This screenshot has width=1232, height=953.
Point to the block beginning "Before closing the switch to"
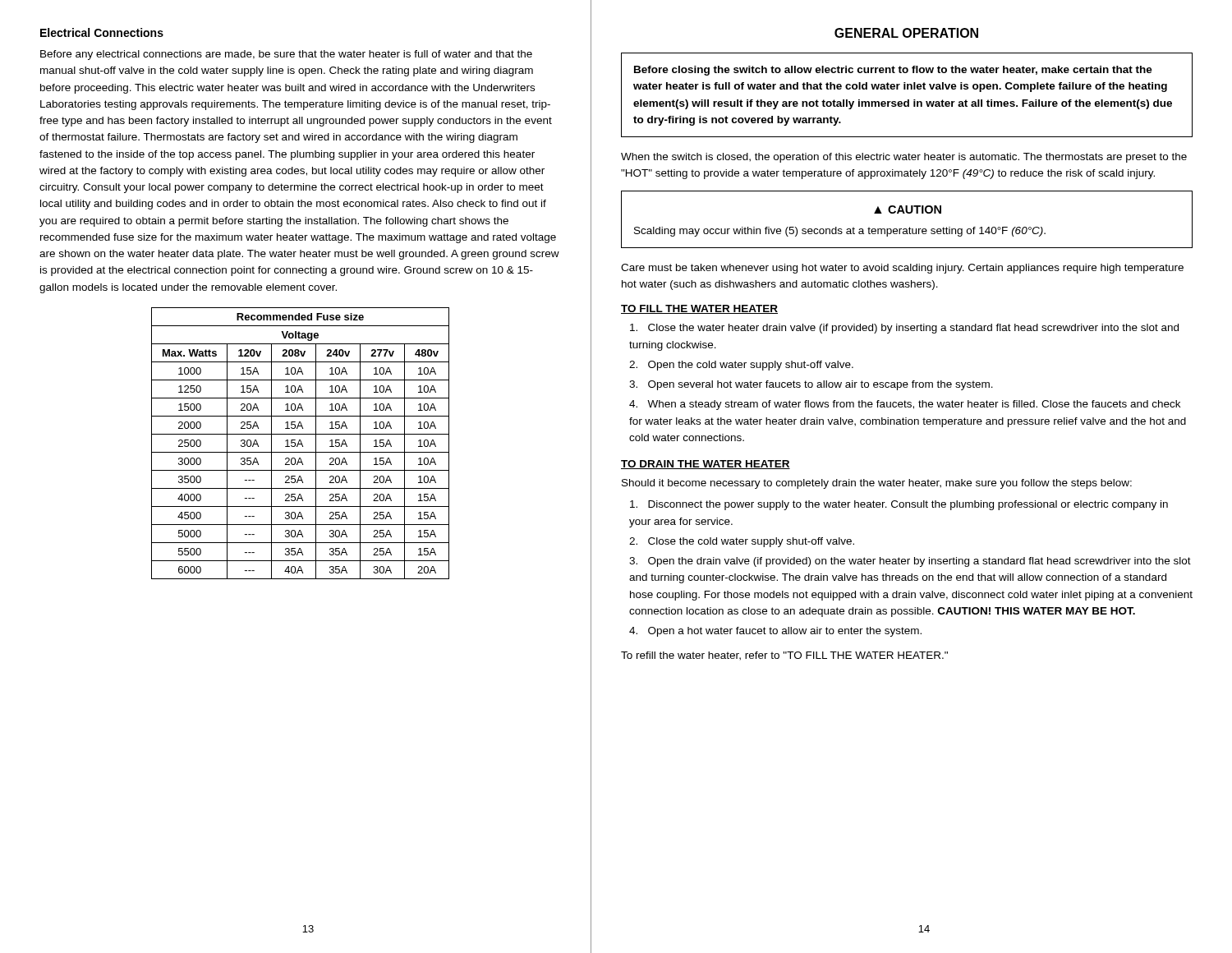(903, 94)
